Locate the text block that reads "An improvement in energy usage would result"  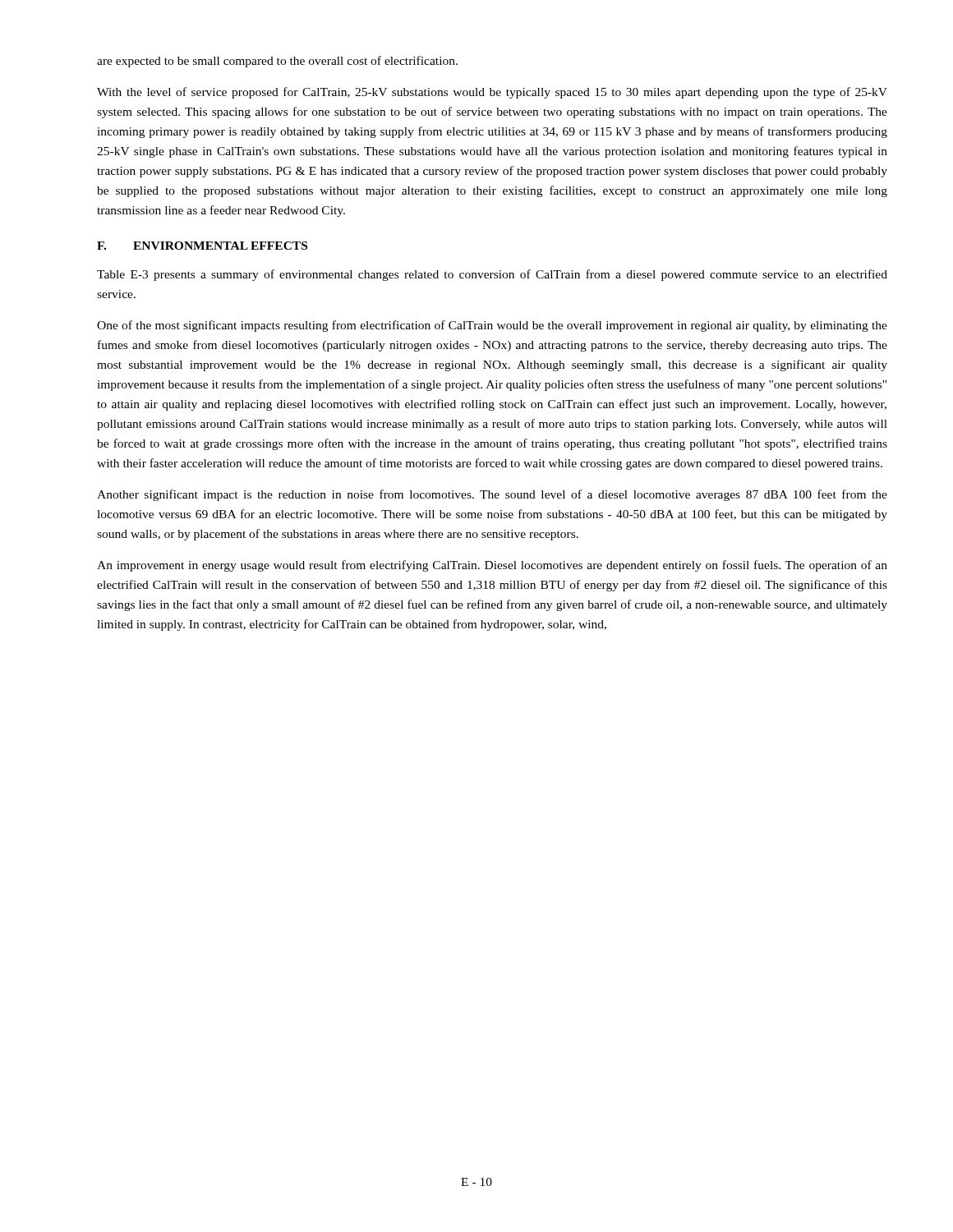coord(492,595)
